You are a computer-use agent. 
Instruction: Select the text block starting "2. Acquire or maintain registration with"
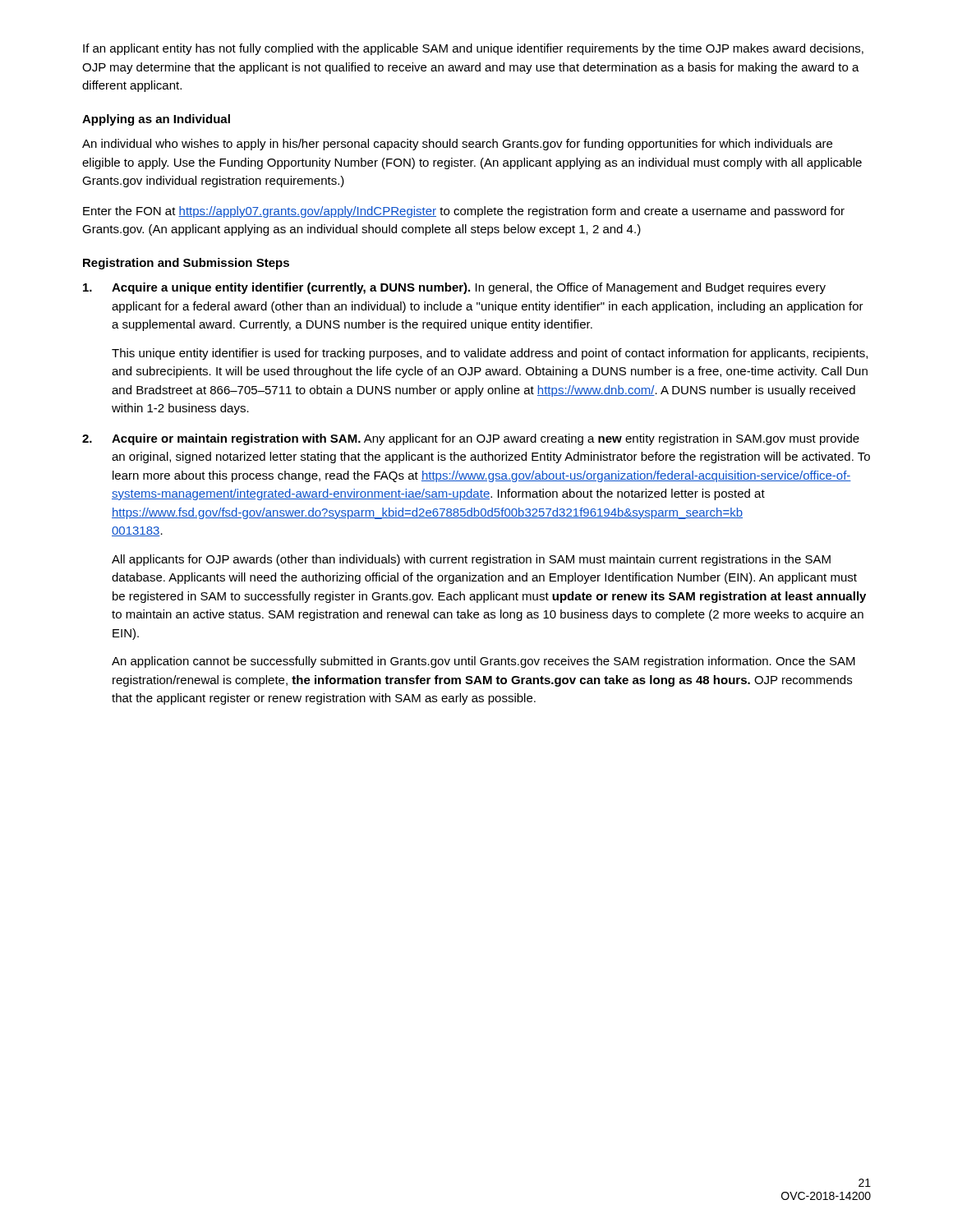pyautogui.click(x=476, y=568)
